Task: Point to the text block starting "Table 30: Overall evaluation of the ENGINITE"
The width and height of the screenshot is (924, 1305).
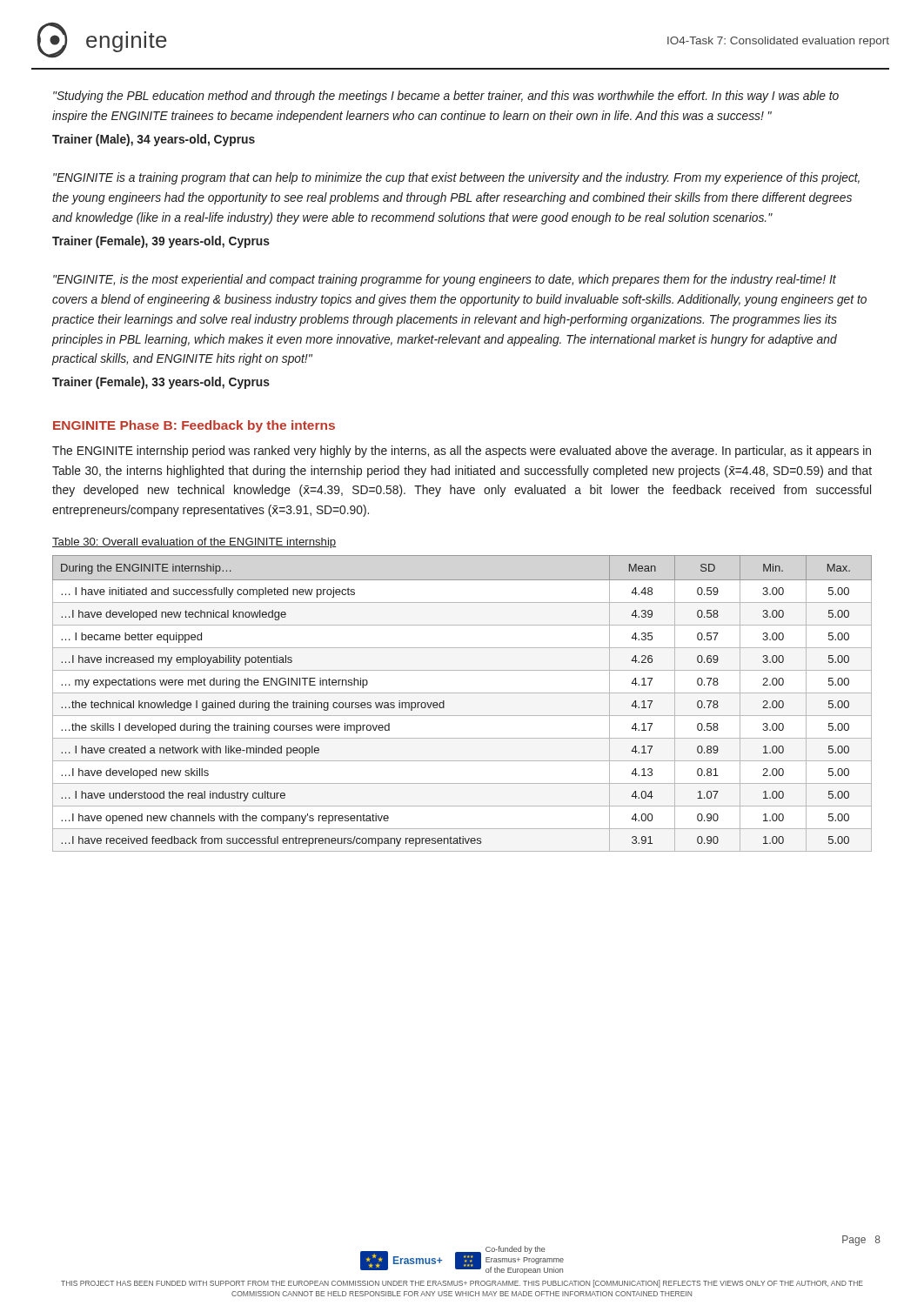Action: (194, 541)
